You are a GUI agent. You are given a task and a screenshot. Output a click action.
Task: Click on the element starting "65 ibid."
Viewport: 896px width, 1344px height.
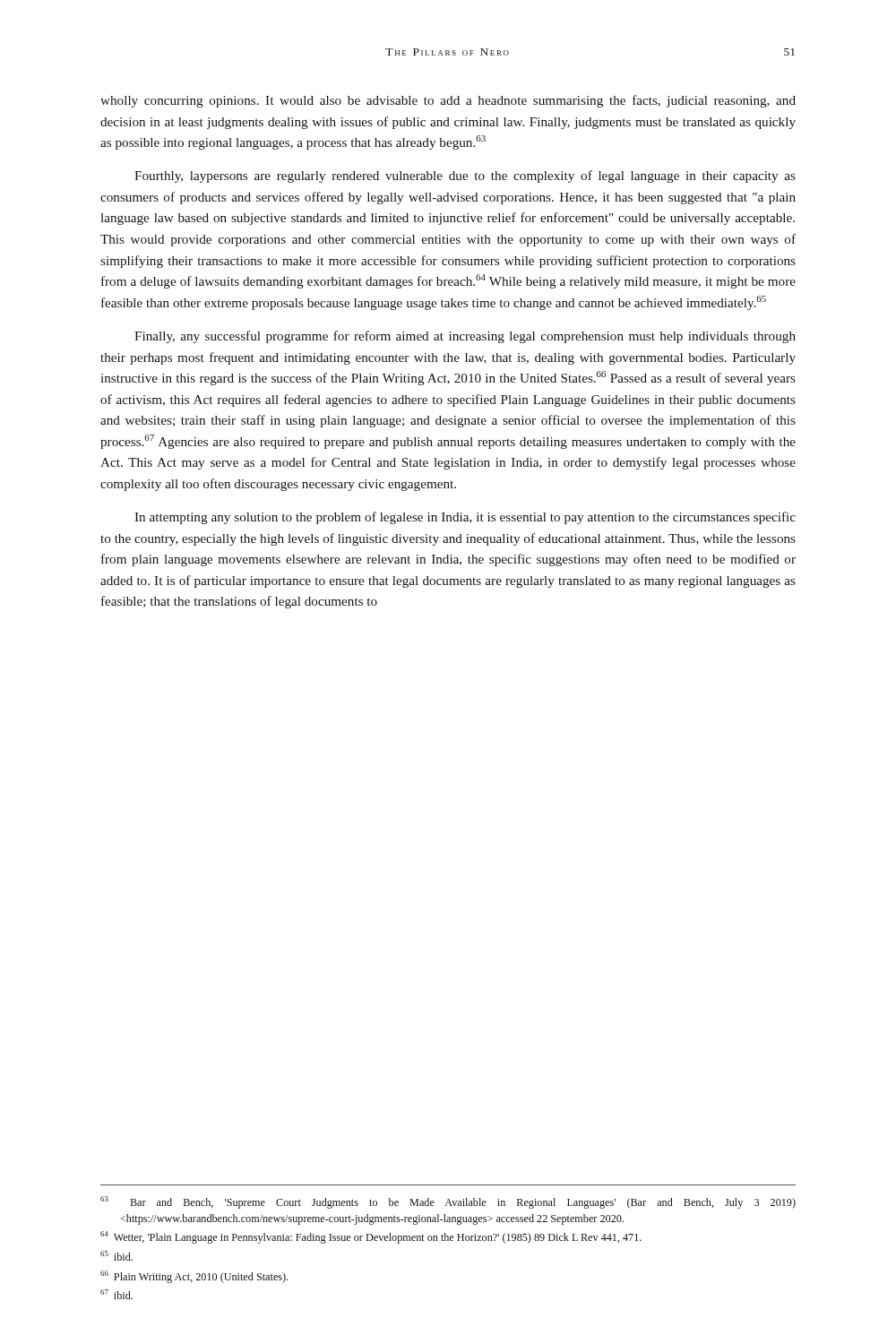(117, 1257)
